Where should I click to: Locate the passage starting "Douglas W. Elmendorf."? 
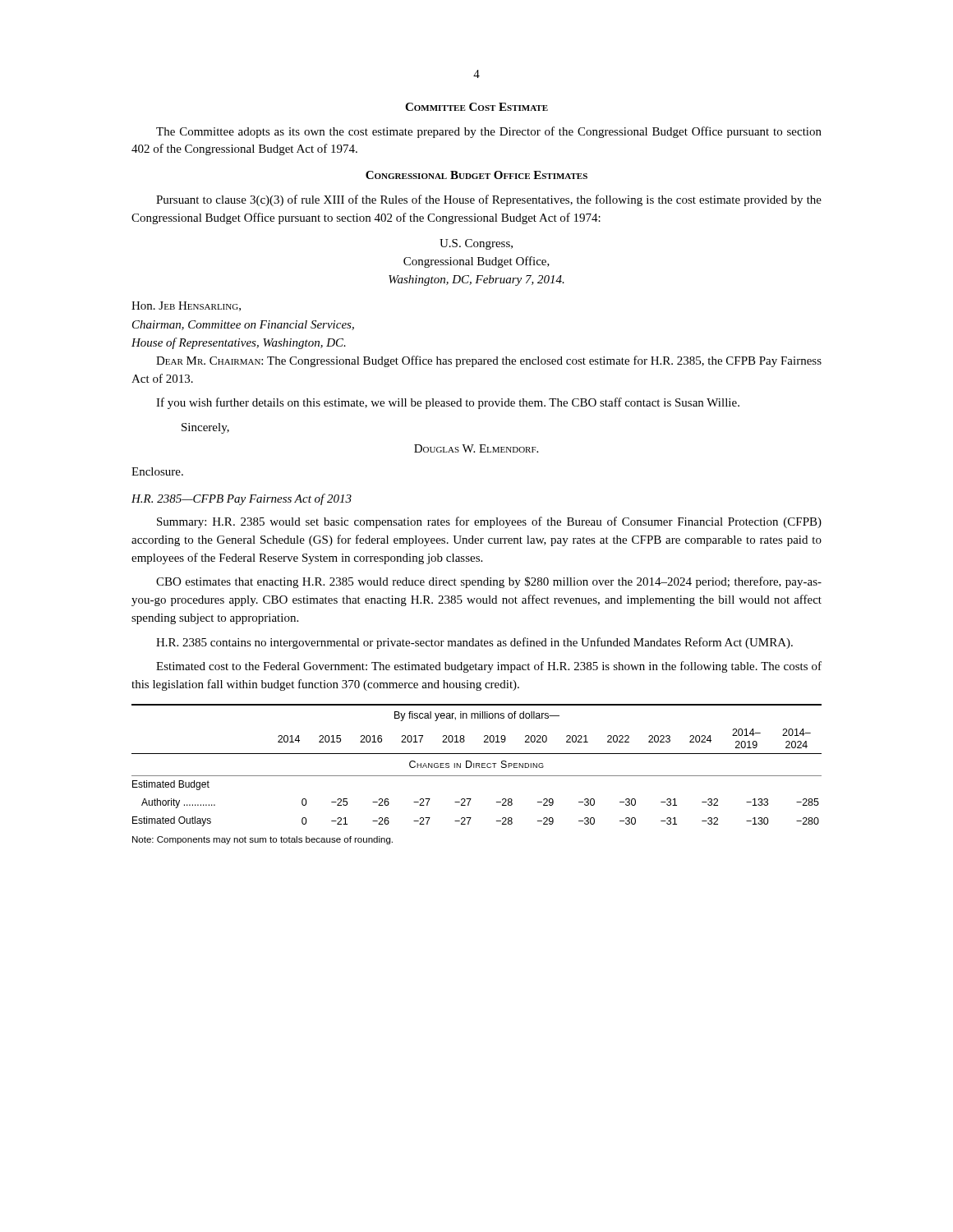tap(476, 448)
